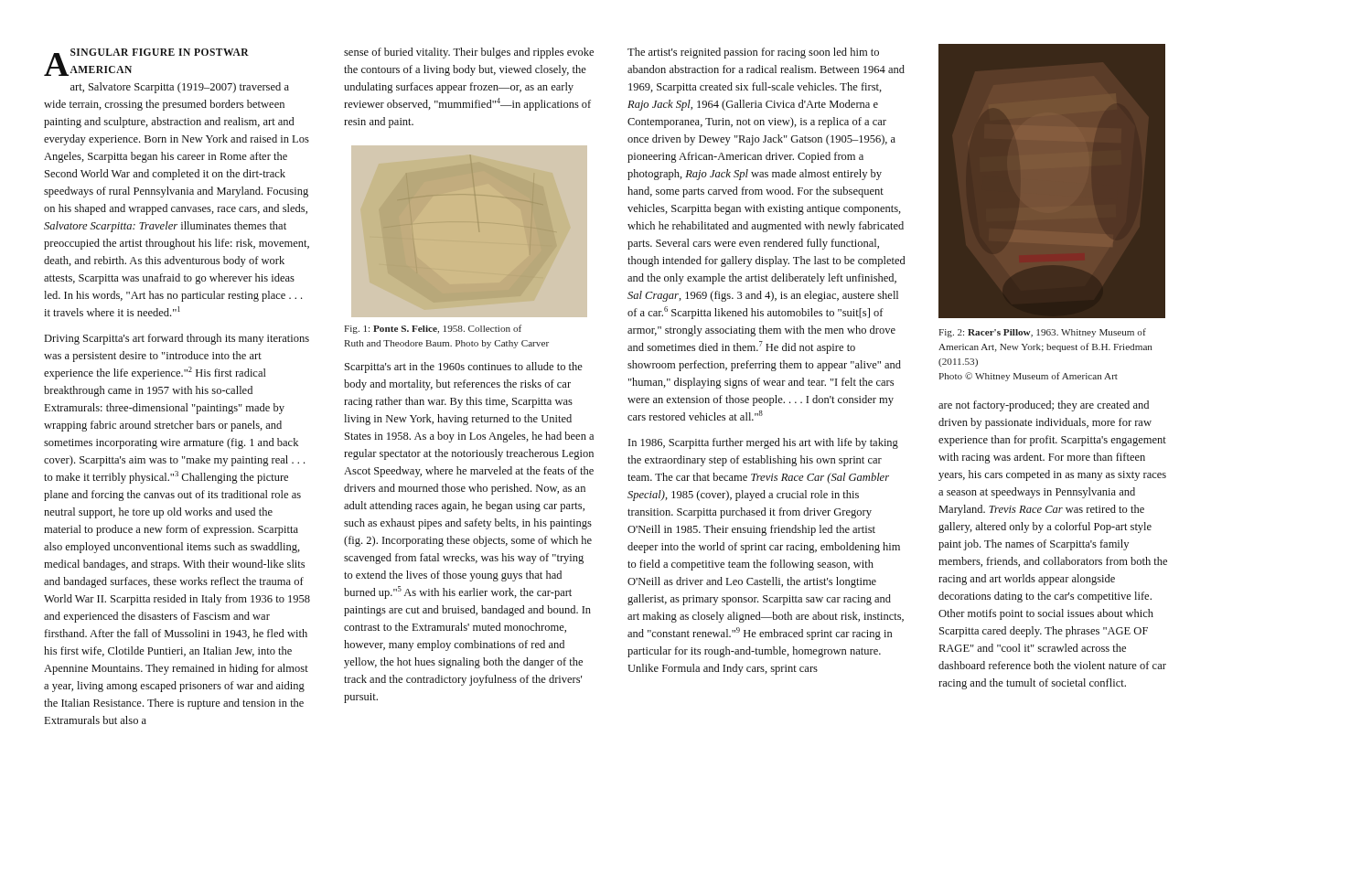Find the text starting "The artist's reignited passion for"

point(766,235)
